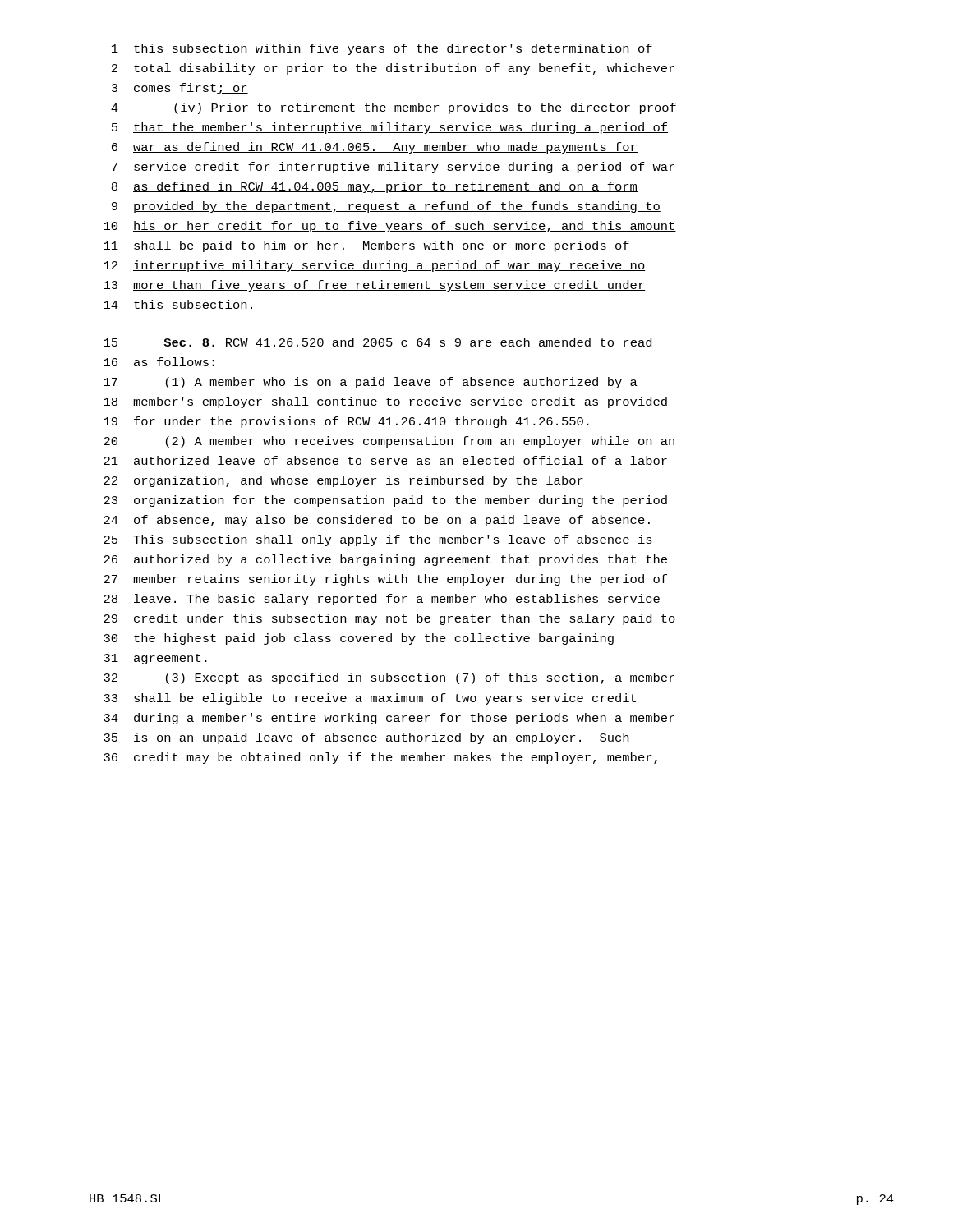The height and width of the screenshot is (1232, 953).
Task: Click on the text starting "8 as defined"
Action: 491,187
